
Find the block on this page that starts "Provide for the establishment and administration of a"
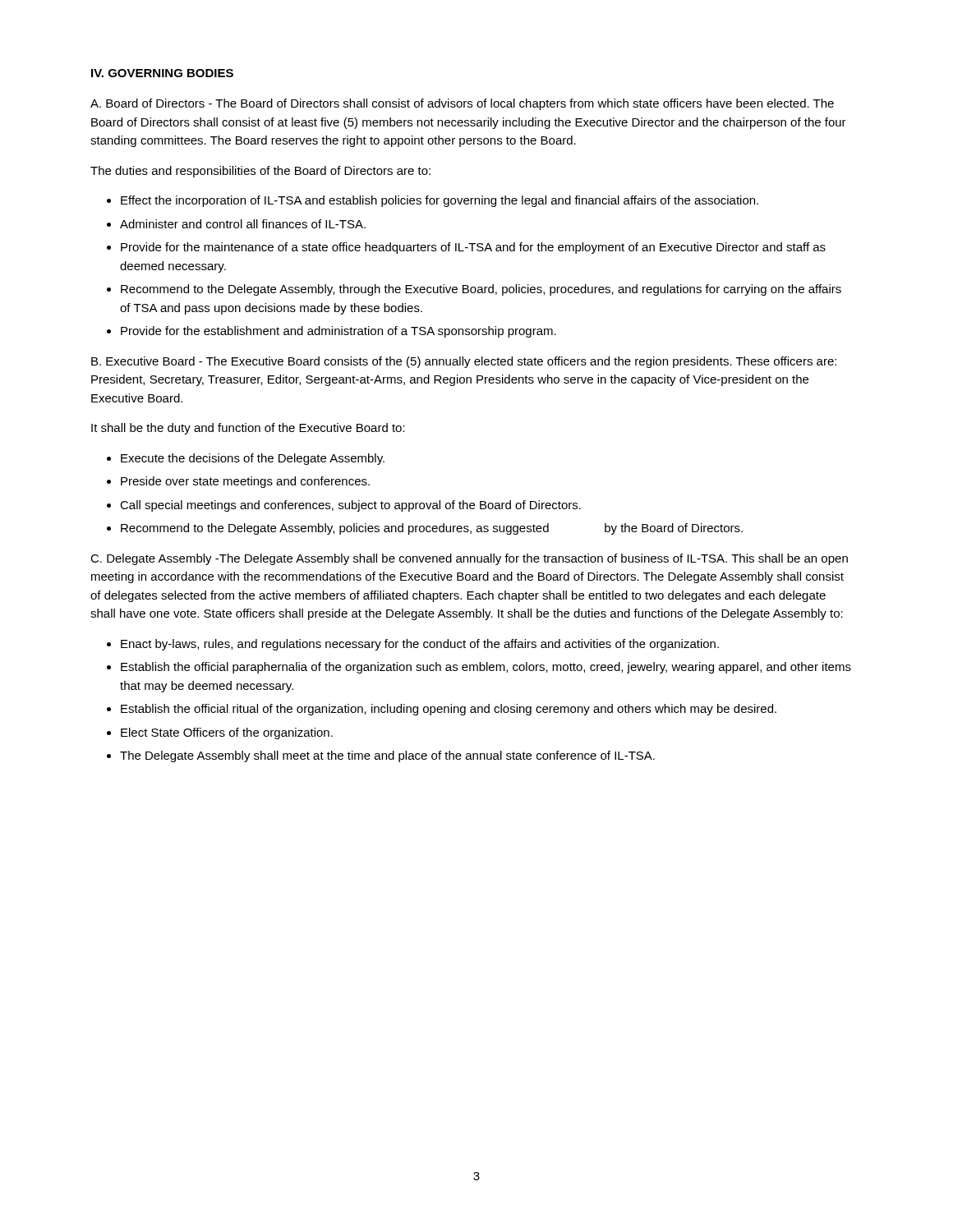coord(338,331)
